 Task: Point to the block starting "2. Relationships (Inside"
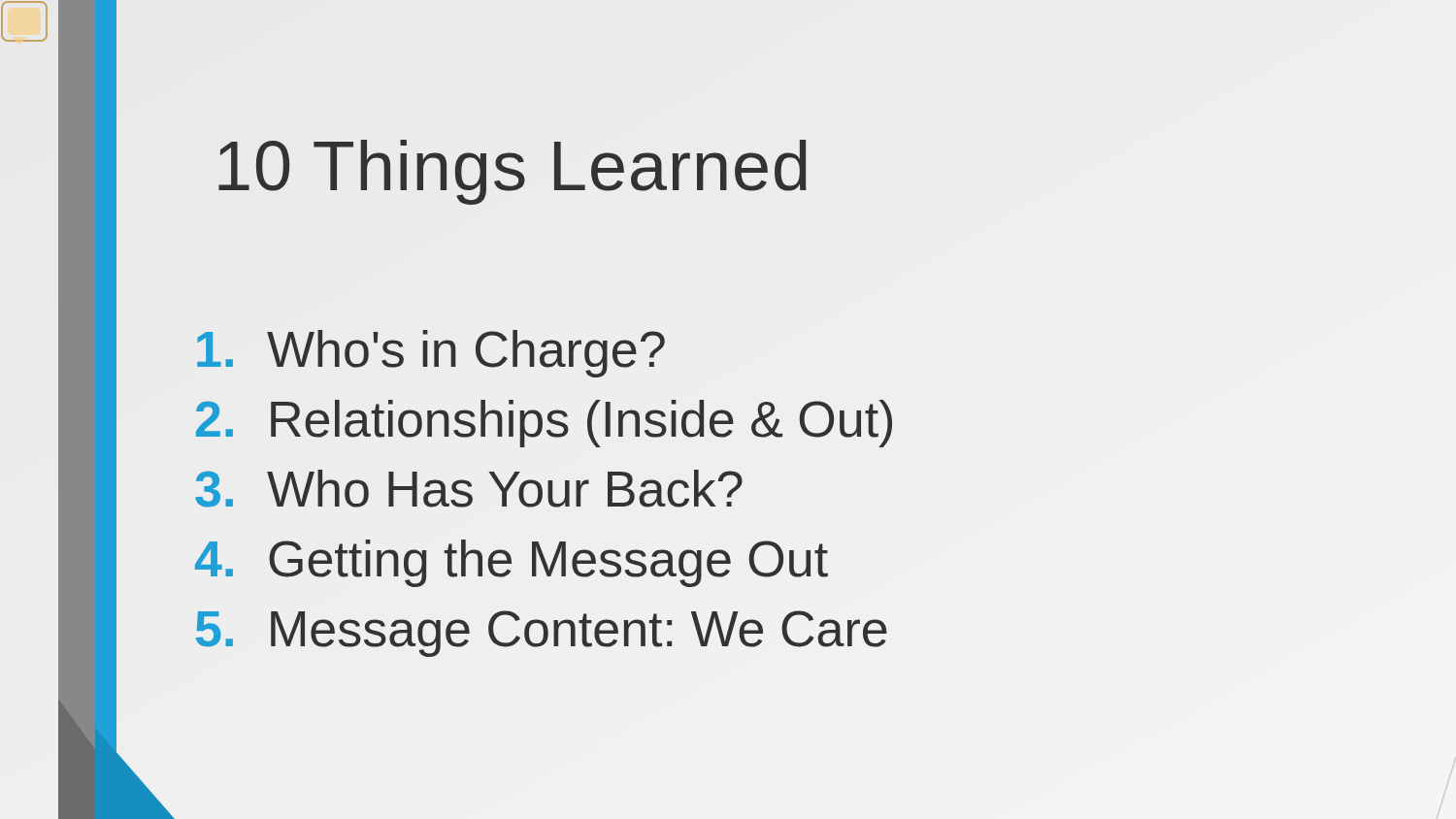click(545, 419)
